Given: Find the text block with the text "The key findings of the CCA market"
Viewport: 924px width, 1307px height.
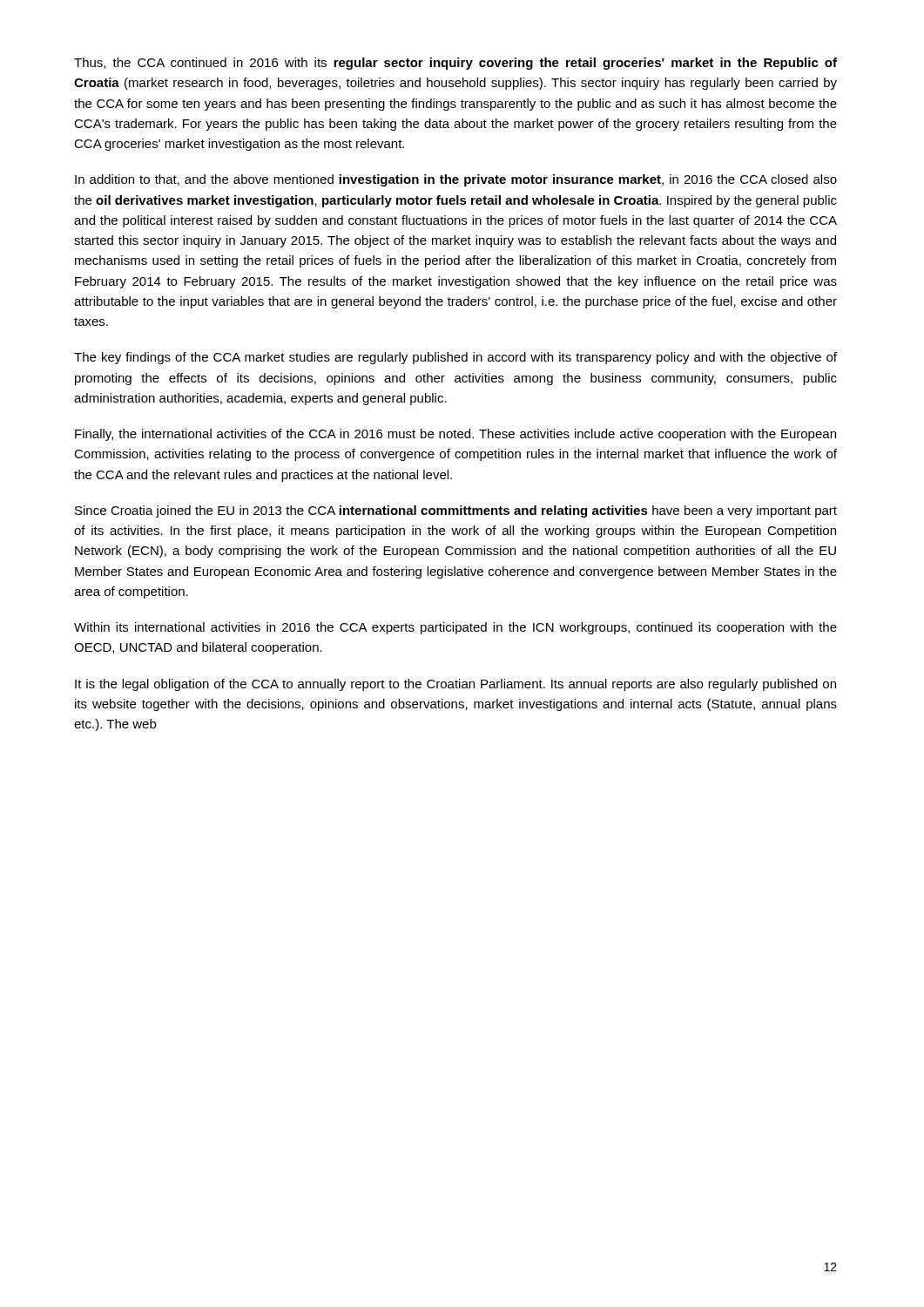Looking at the screenshot, I should [x=455, y=377].
